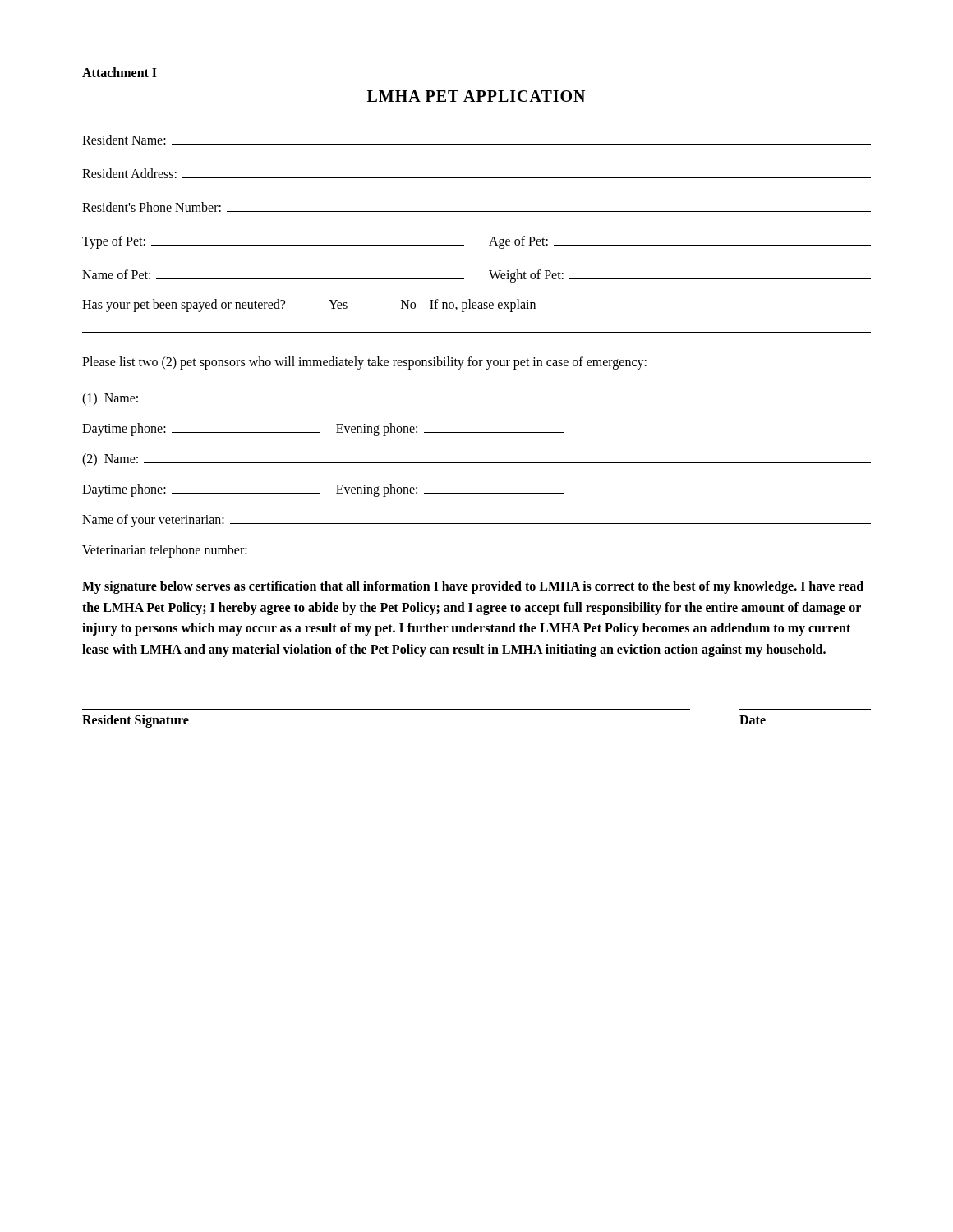Point to the text block starting "Type of Pet: Age of Pet:"
953x1232 pixels.
[113, 242]
